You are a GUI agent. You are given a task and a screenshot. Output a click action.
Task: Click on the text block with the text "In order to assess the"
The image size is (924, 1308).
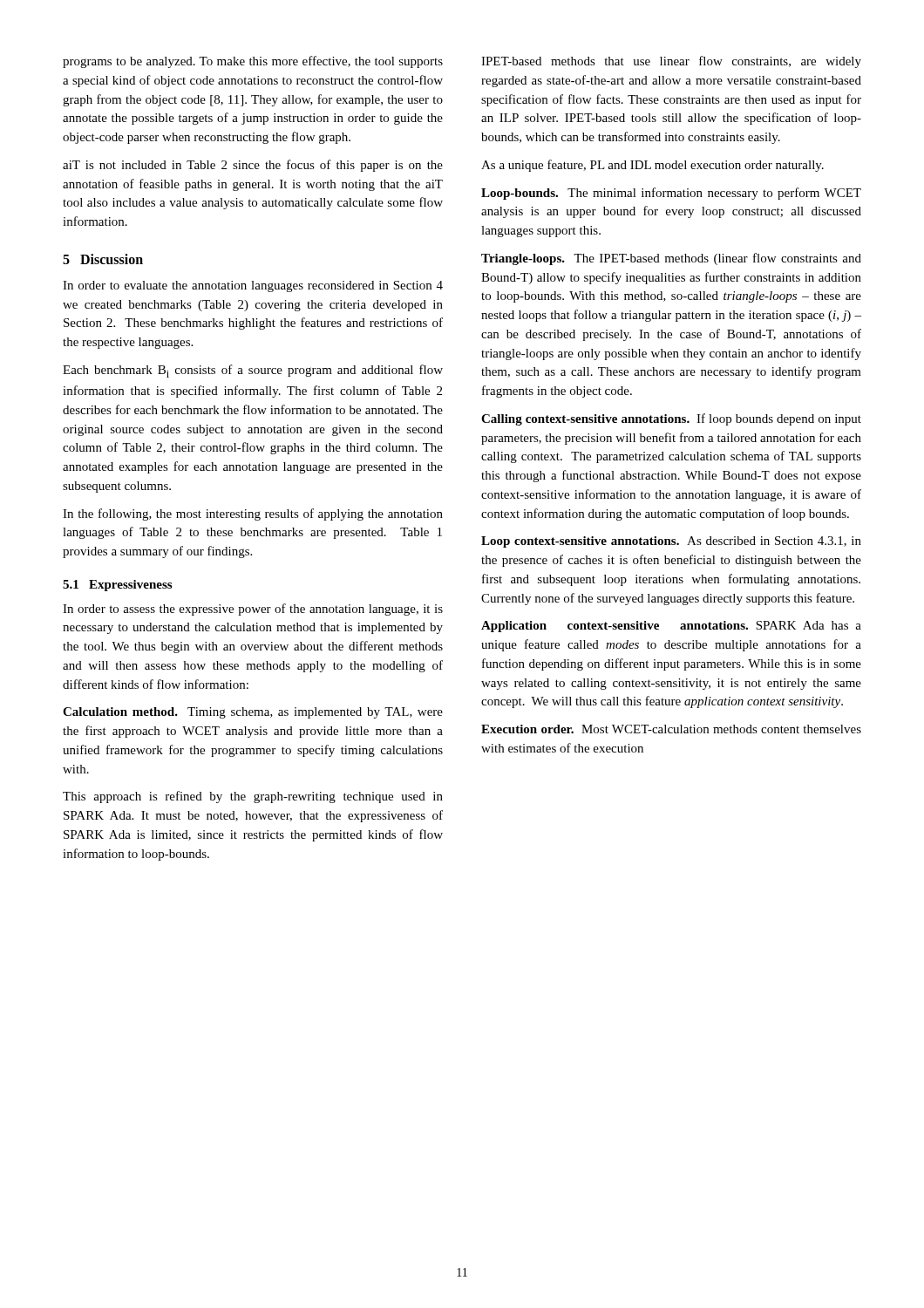click(253, 647)
